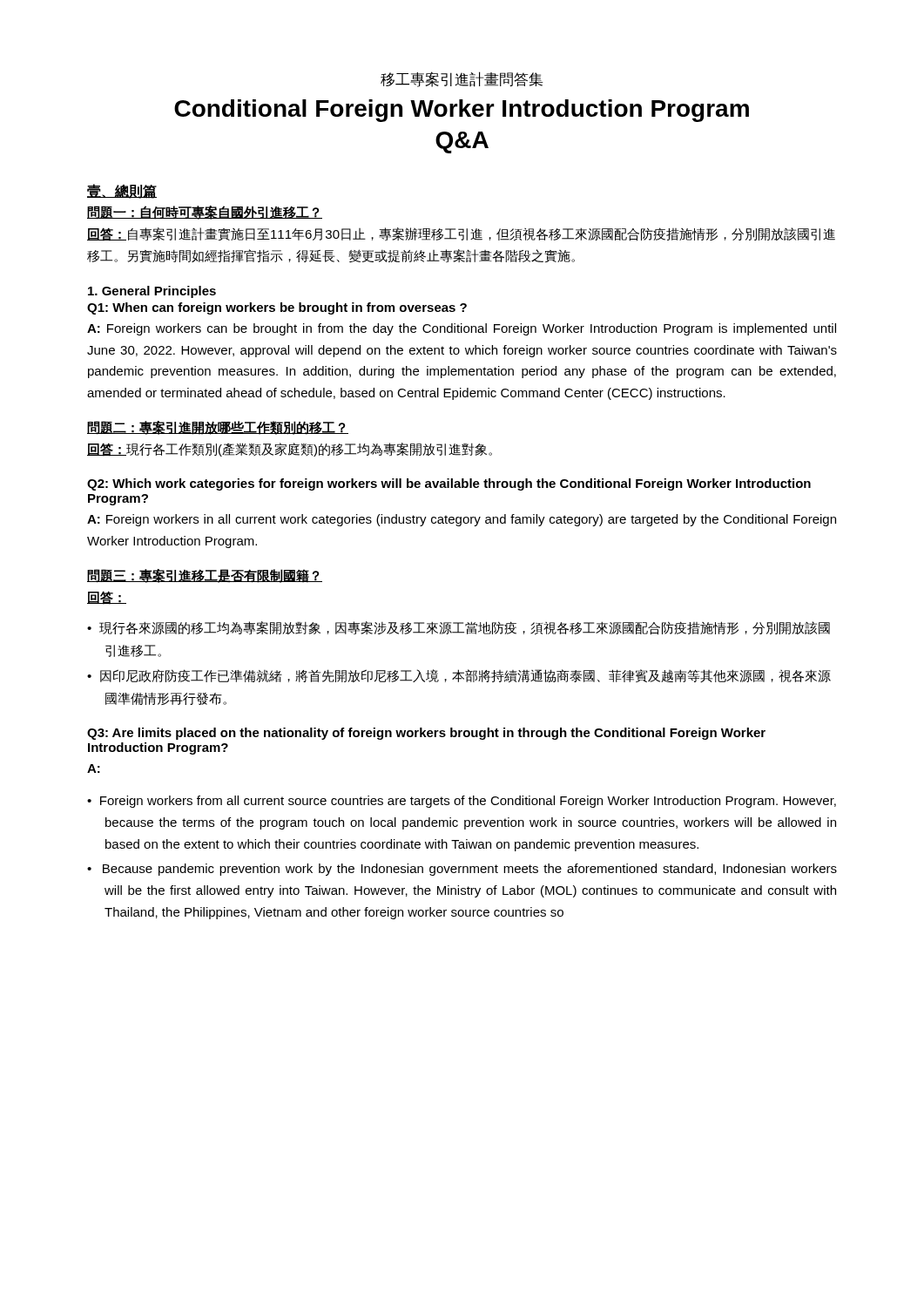Screen dimensions: 1307x924
Task: Find the passage starting "• Because pandemic prevention work by the"
Action: [x=462, y=890]
